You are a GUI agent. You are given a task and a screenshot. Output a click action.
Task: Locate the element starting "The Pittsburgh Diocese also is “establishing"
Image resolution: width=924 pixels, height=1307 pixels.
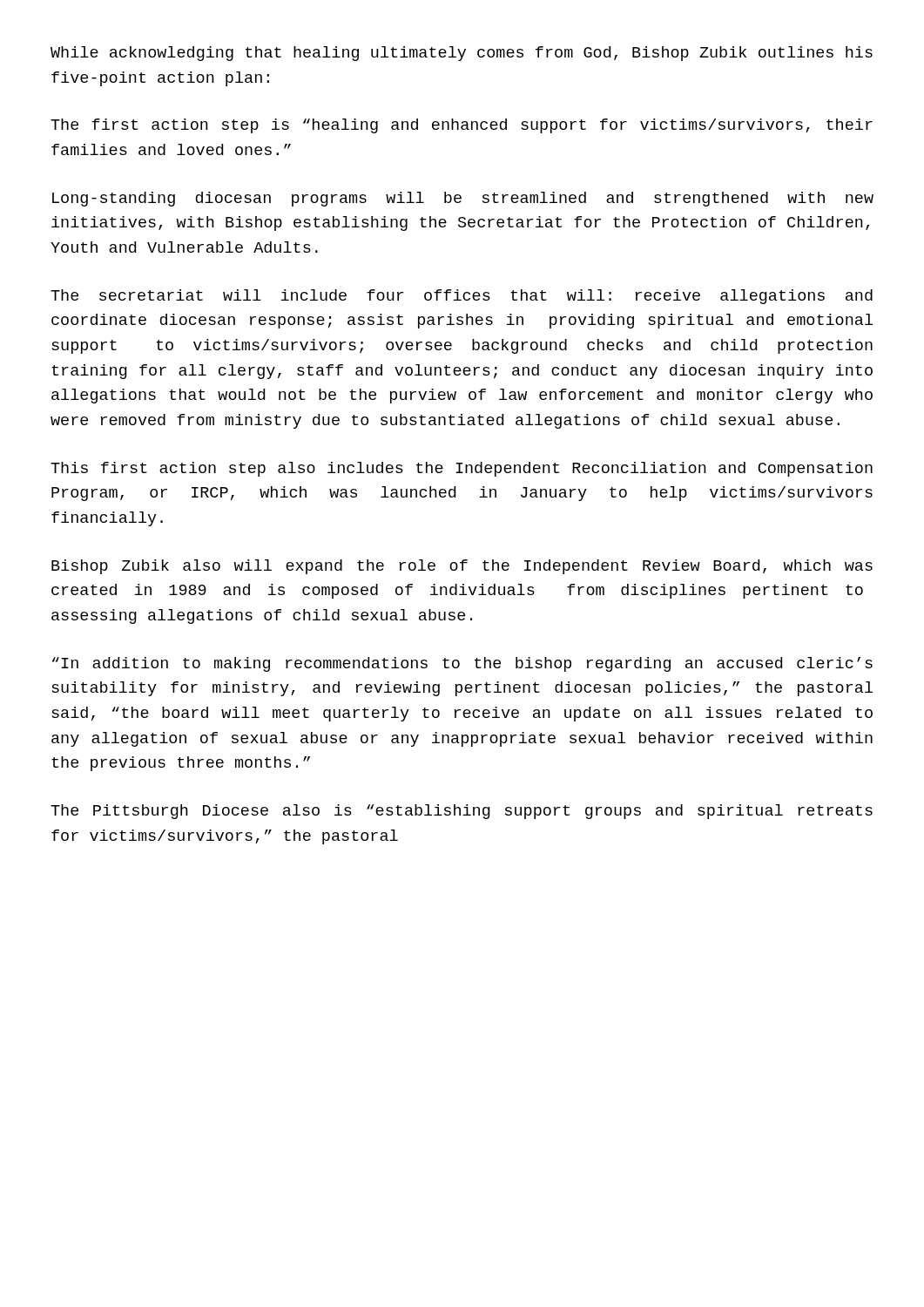pyautogui.click(x=462, y=824)
